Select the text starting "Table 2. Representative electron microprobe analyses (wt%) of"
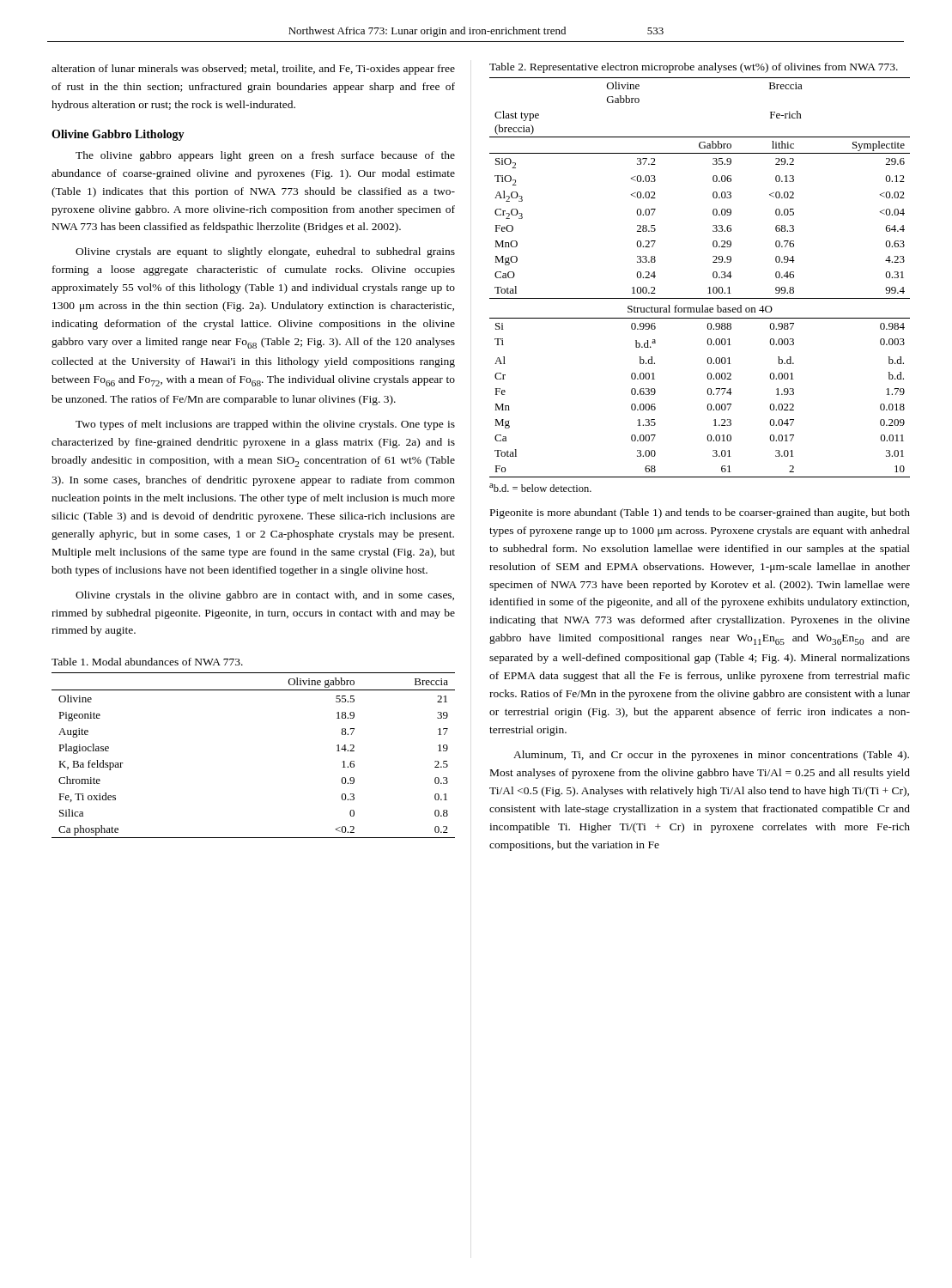 click(x=694, y=67)
